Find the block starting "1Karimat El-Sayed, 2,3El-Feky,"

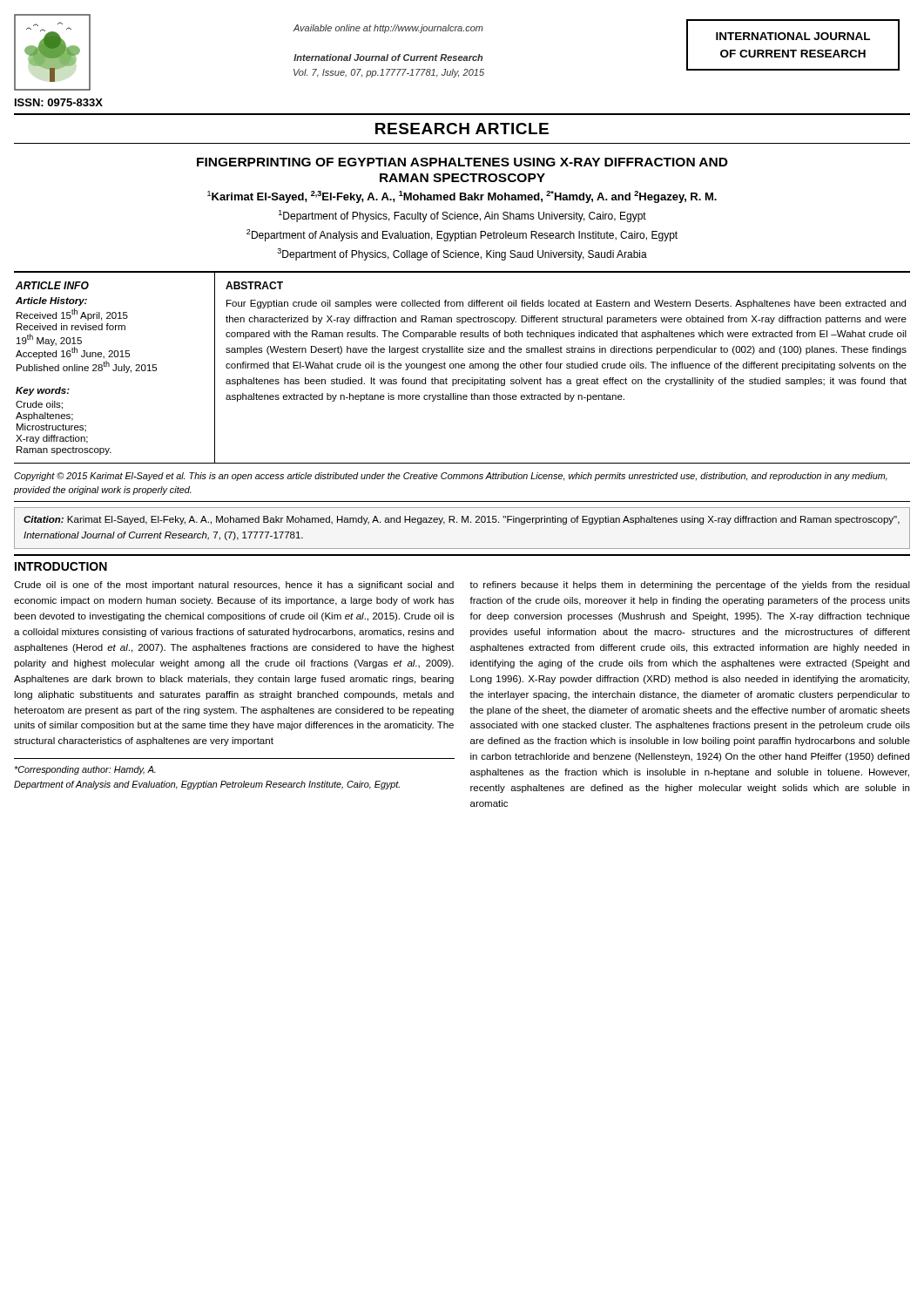pyautogui.click(x=462, y=196)
